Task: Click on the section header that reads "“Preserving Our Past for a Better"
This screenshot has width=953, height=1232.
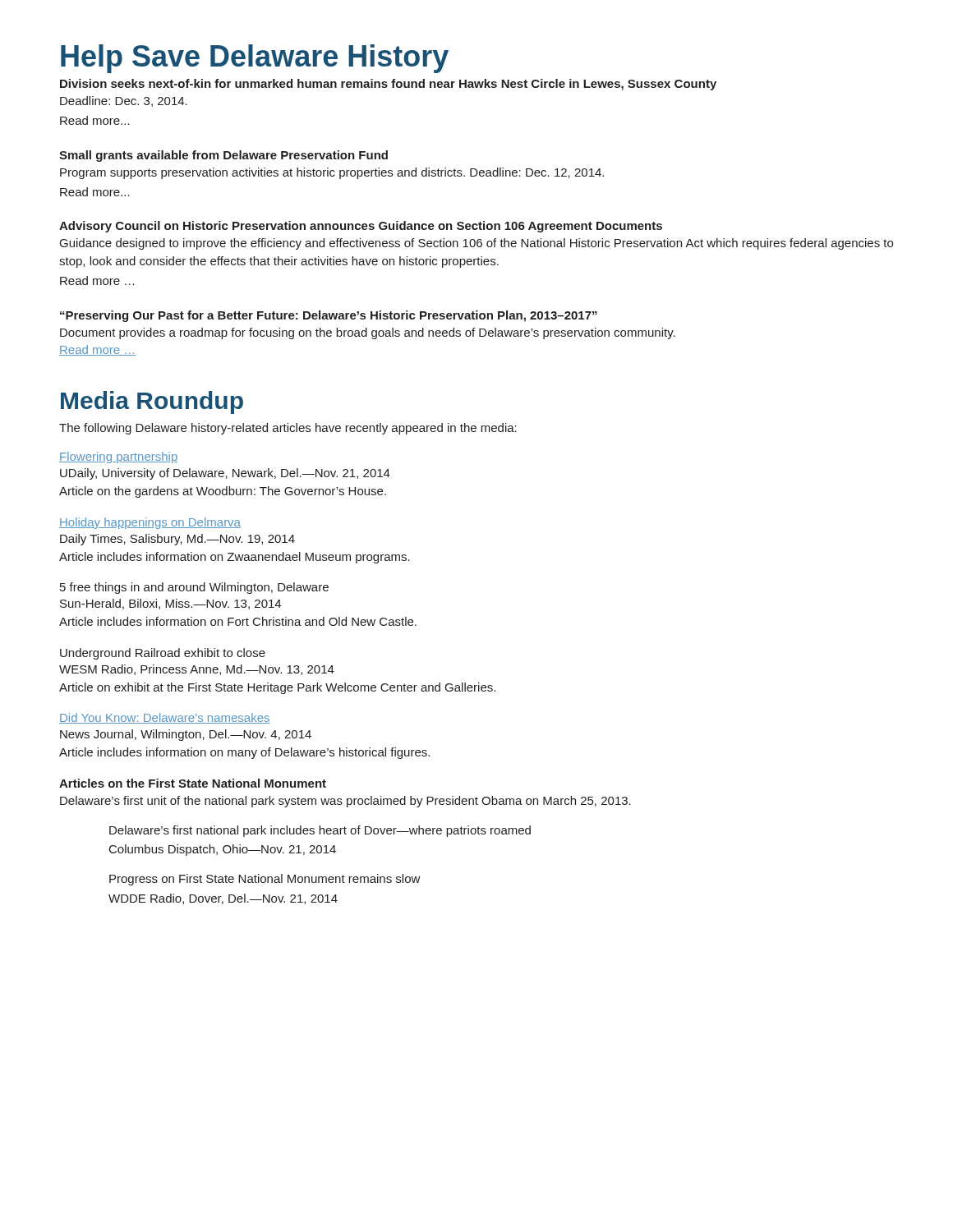Action: point(476,315)
